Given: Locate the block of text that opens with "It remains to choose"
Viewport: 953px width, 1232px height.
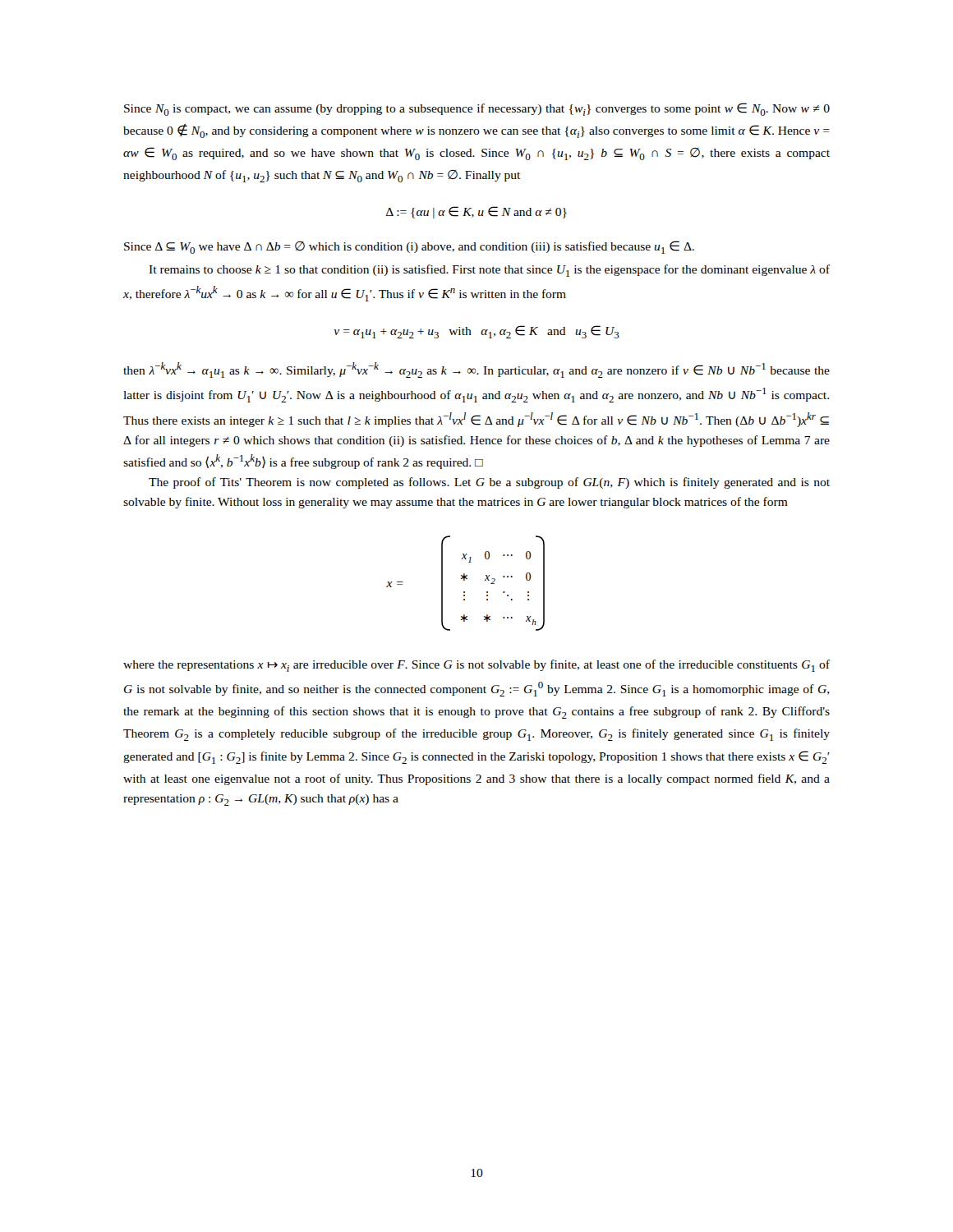Looking at the screenshot, I should pos(476,283).
